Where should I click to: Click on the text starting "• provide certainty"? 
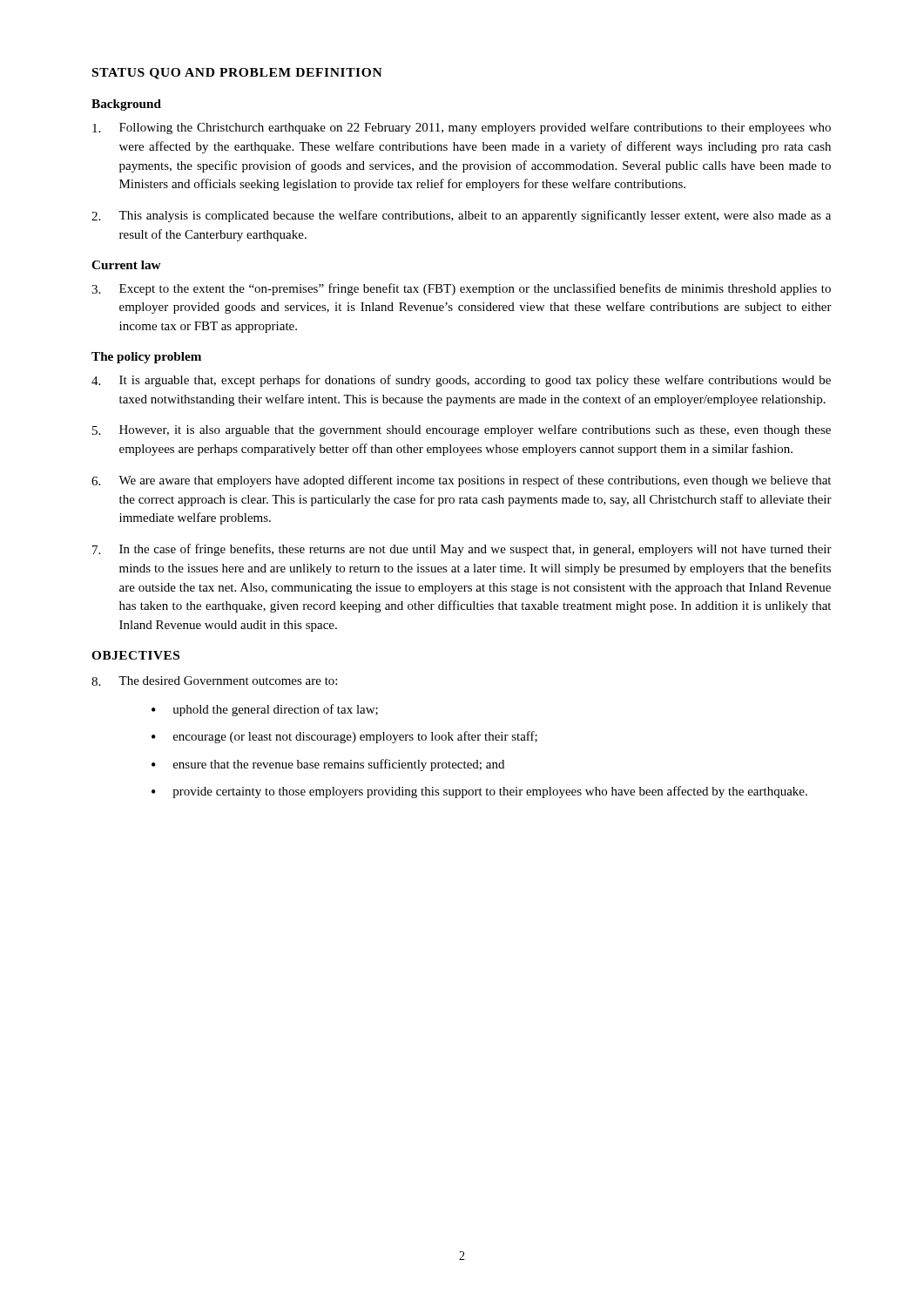492,793
